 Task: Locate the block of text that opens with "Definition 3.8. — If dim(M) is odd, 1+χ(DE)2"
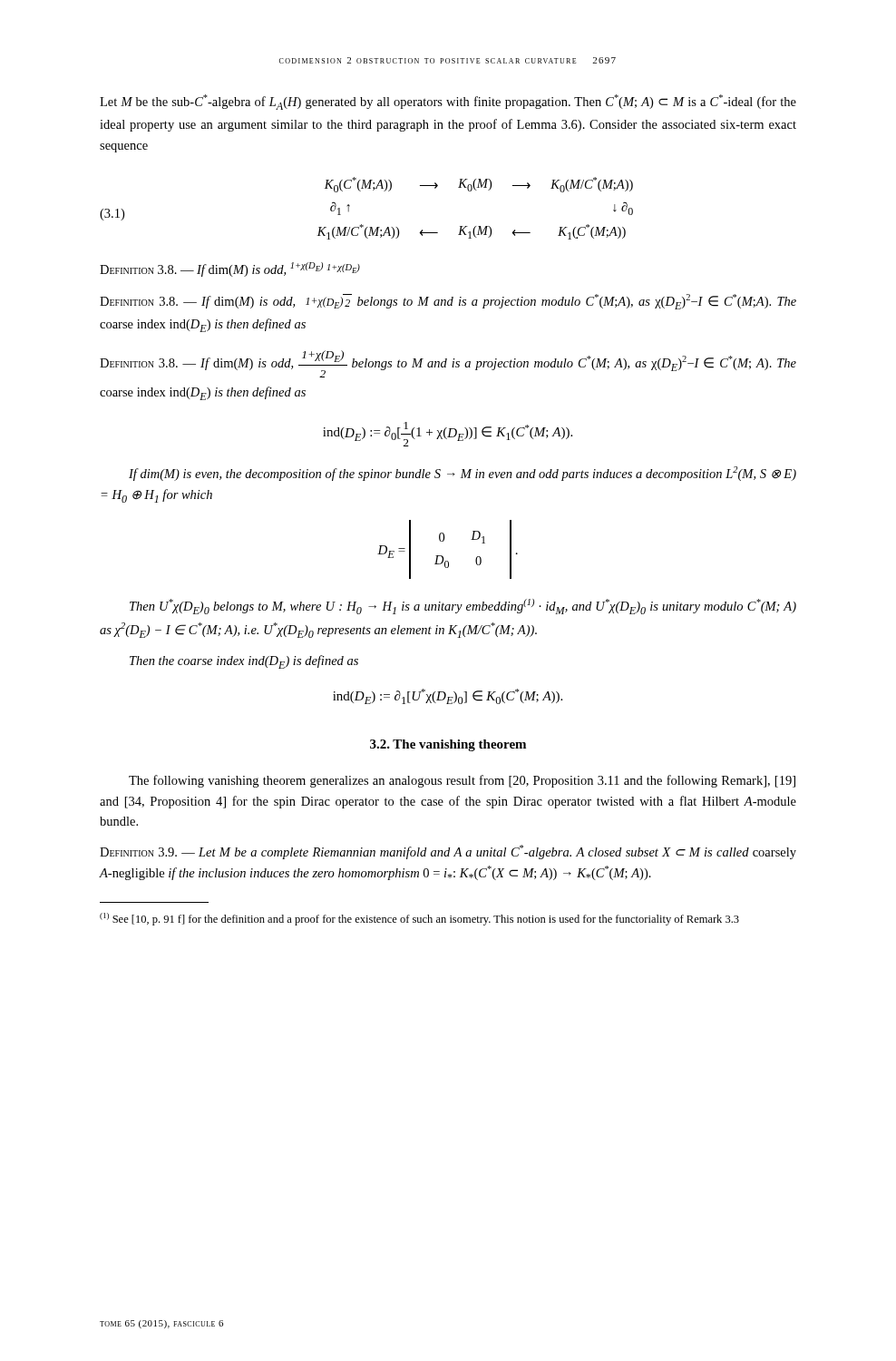point(448,376)
